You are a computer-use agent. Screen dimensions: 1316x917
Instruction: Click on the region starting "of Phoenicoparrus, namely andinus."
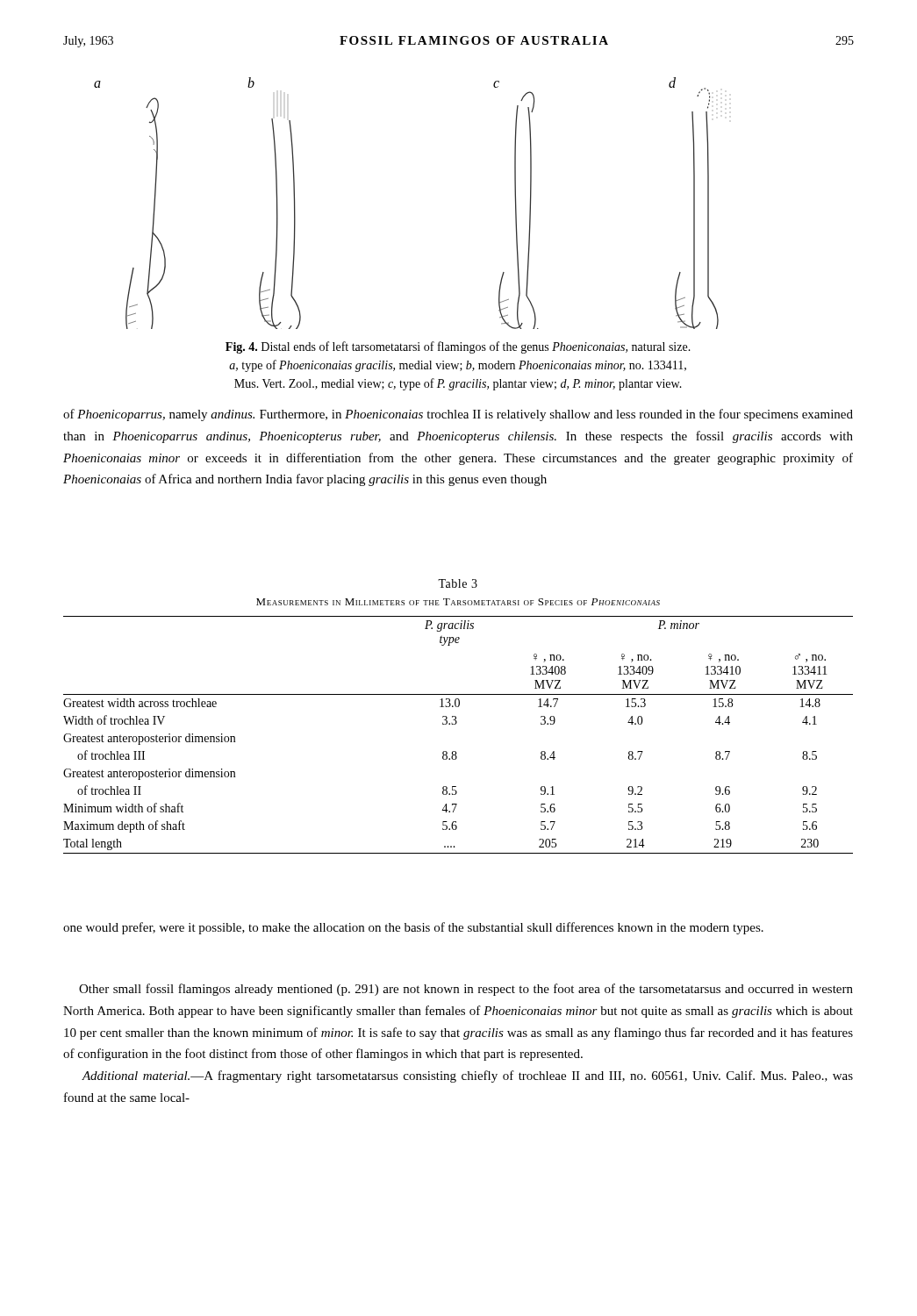pos(458,447)
